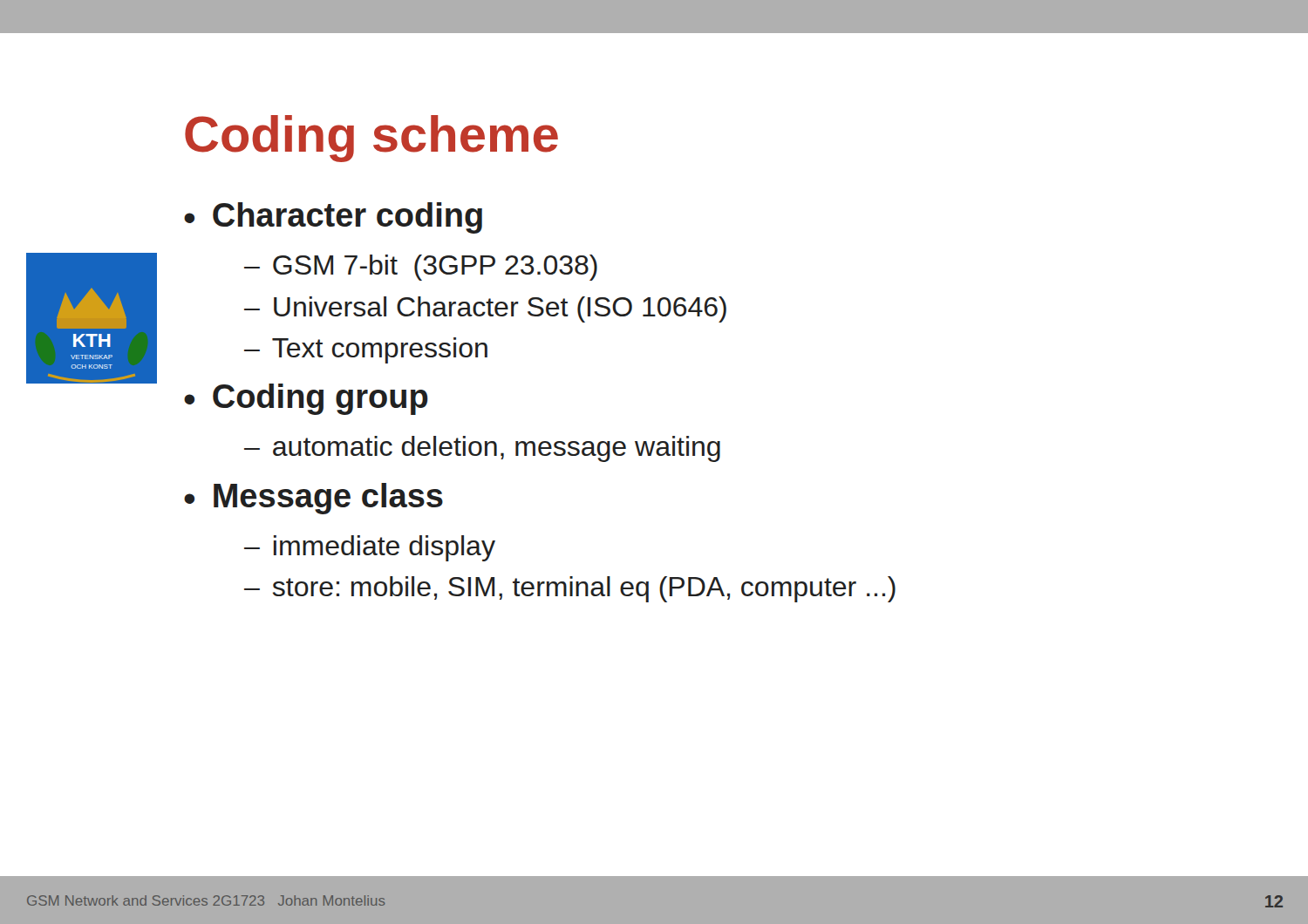Click where it says "• Coding group"
The image size is (1308, 924).
[x=306, y=399]
